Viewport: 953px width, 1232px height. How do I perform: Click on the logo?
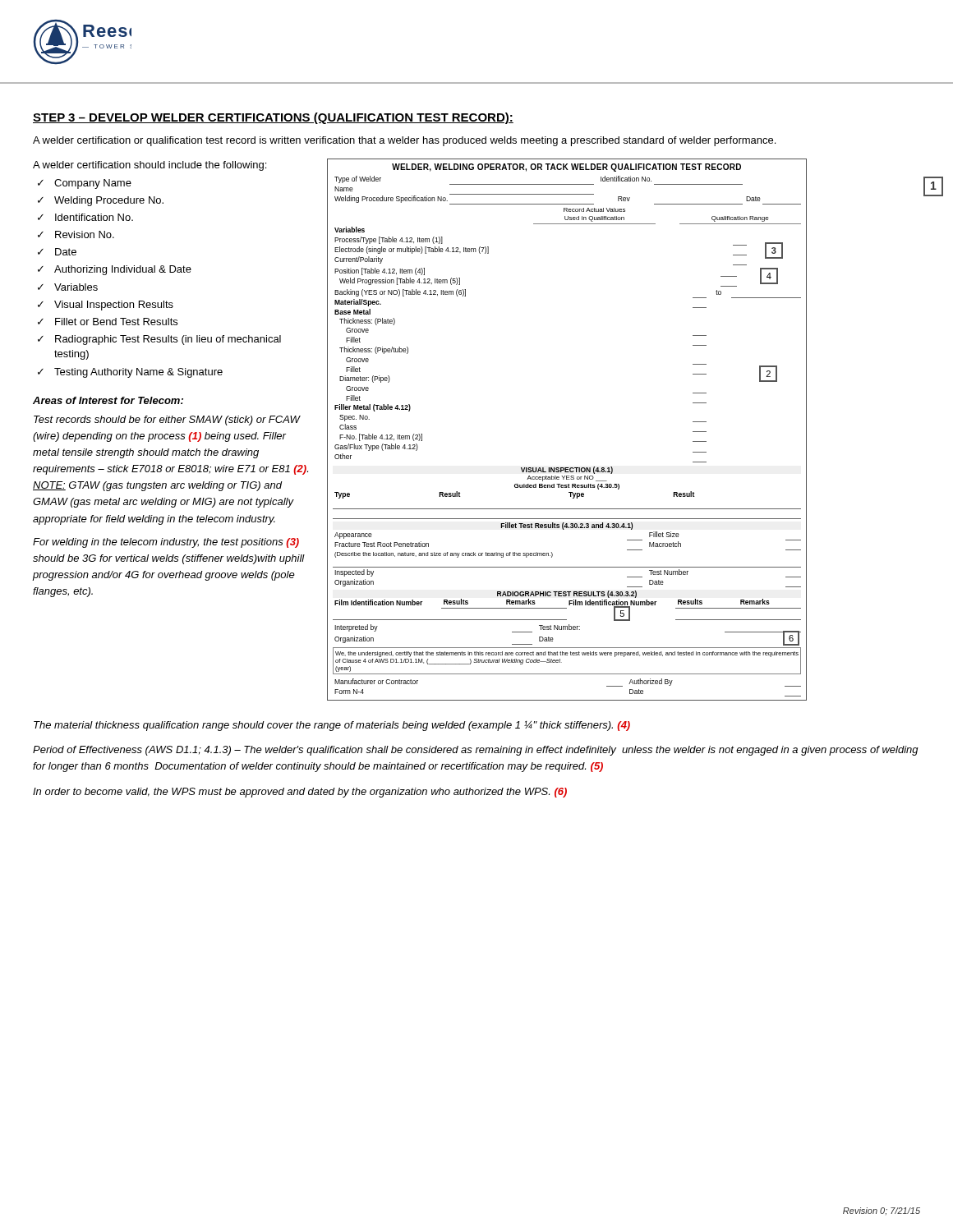[82, 43]
